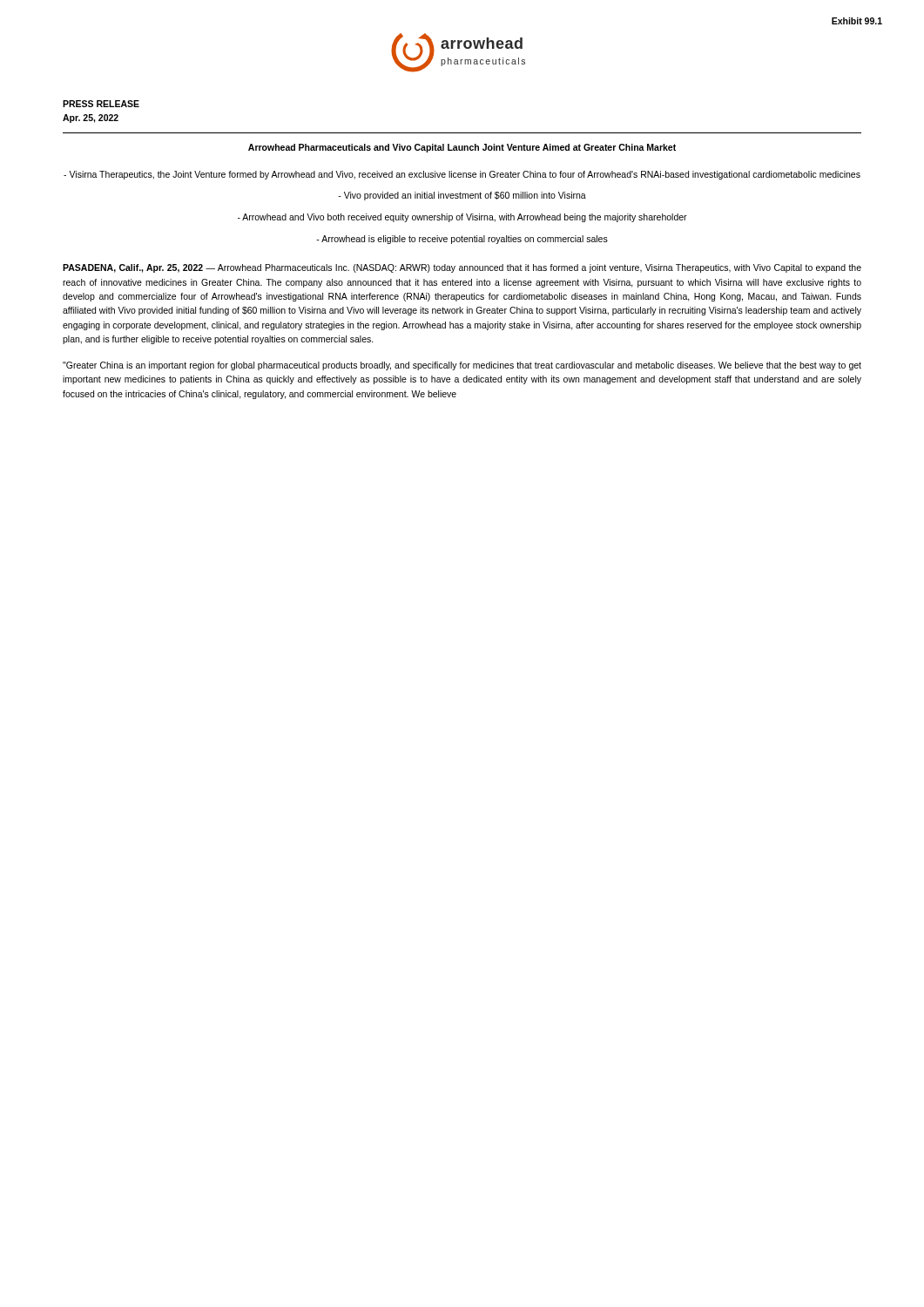Where is the passage that starts "Vivo provided an initial investment of $60 million"?
Viewport: 924px width, 1307px height.
(x=462, y=196)
